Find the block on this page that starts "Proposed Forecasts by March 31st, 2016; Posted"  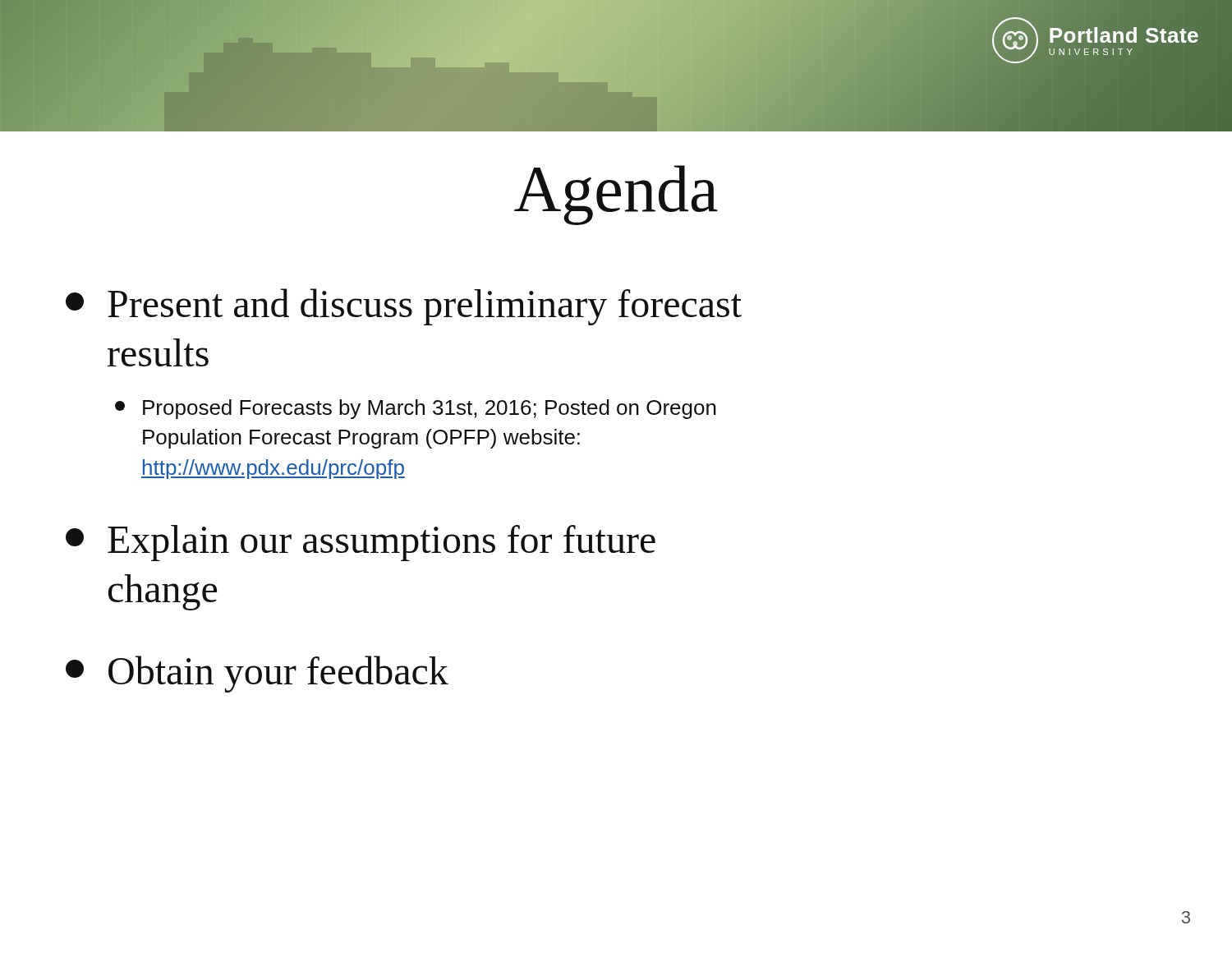pyautogui.click(x=429, y=437)
